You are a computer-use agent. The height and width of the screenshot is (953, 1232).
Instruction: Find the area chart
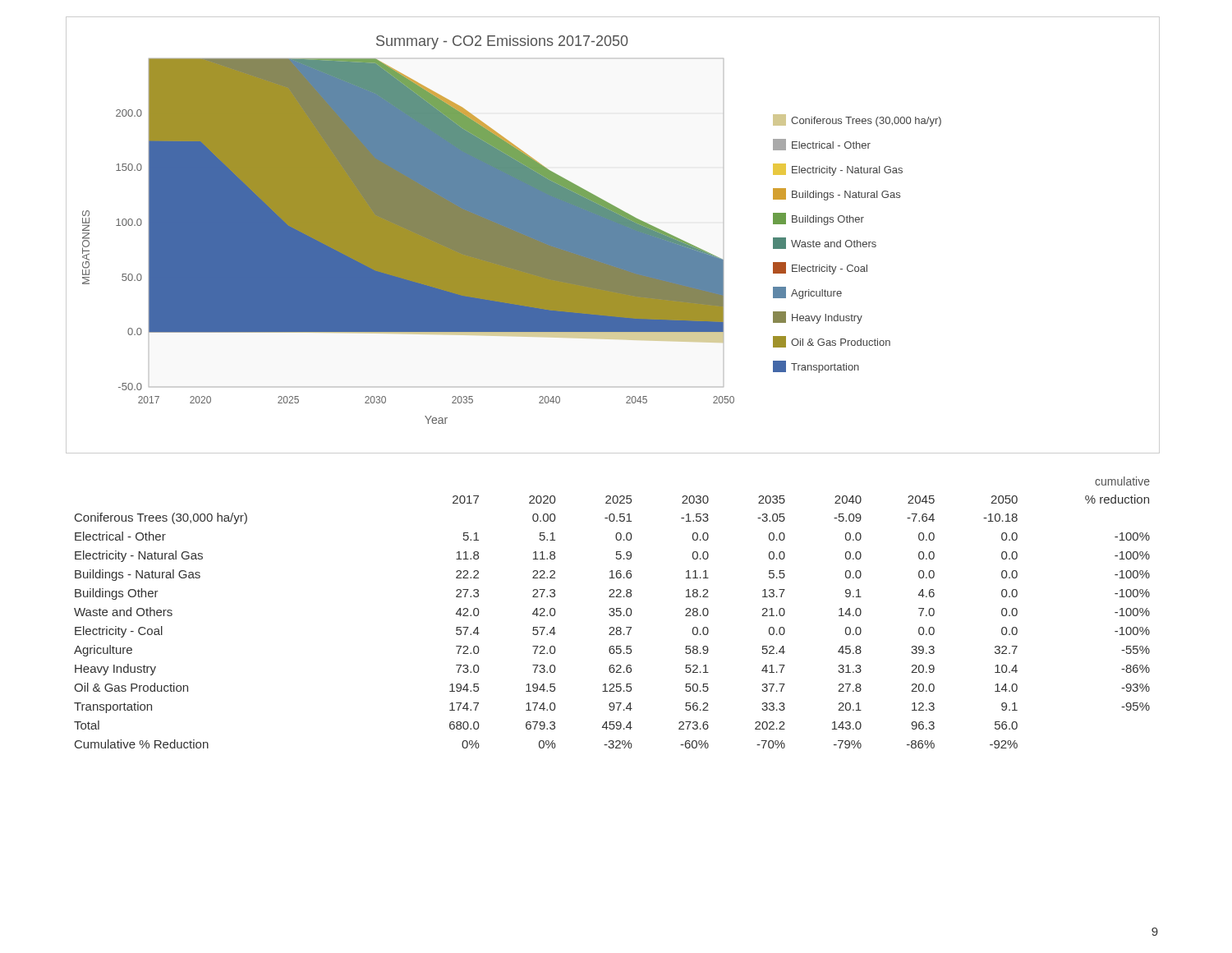pos(613,235)
